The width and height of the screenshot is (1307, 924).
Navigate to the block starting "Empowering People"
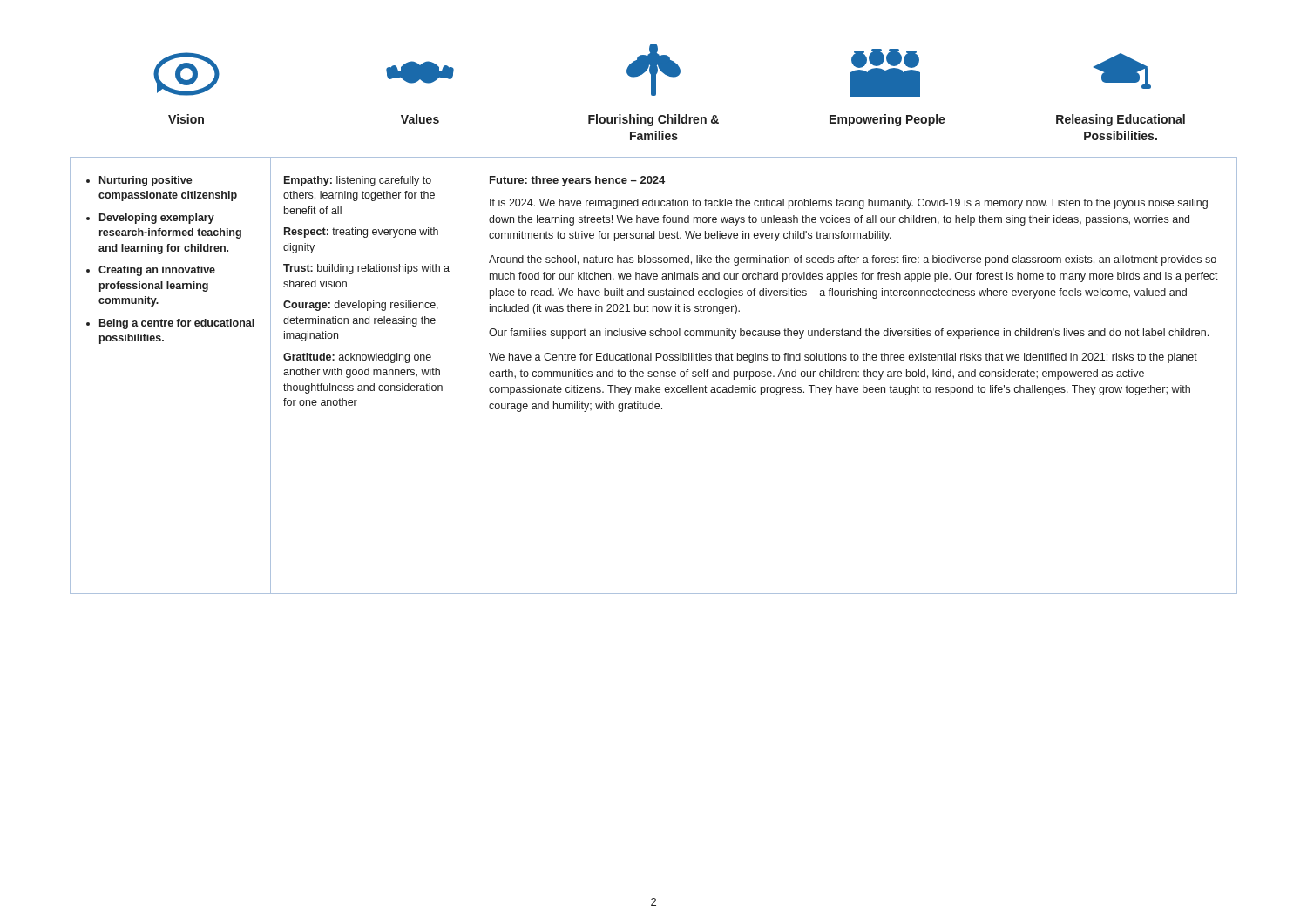click(887, 119)
